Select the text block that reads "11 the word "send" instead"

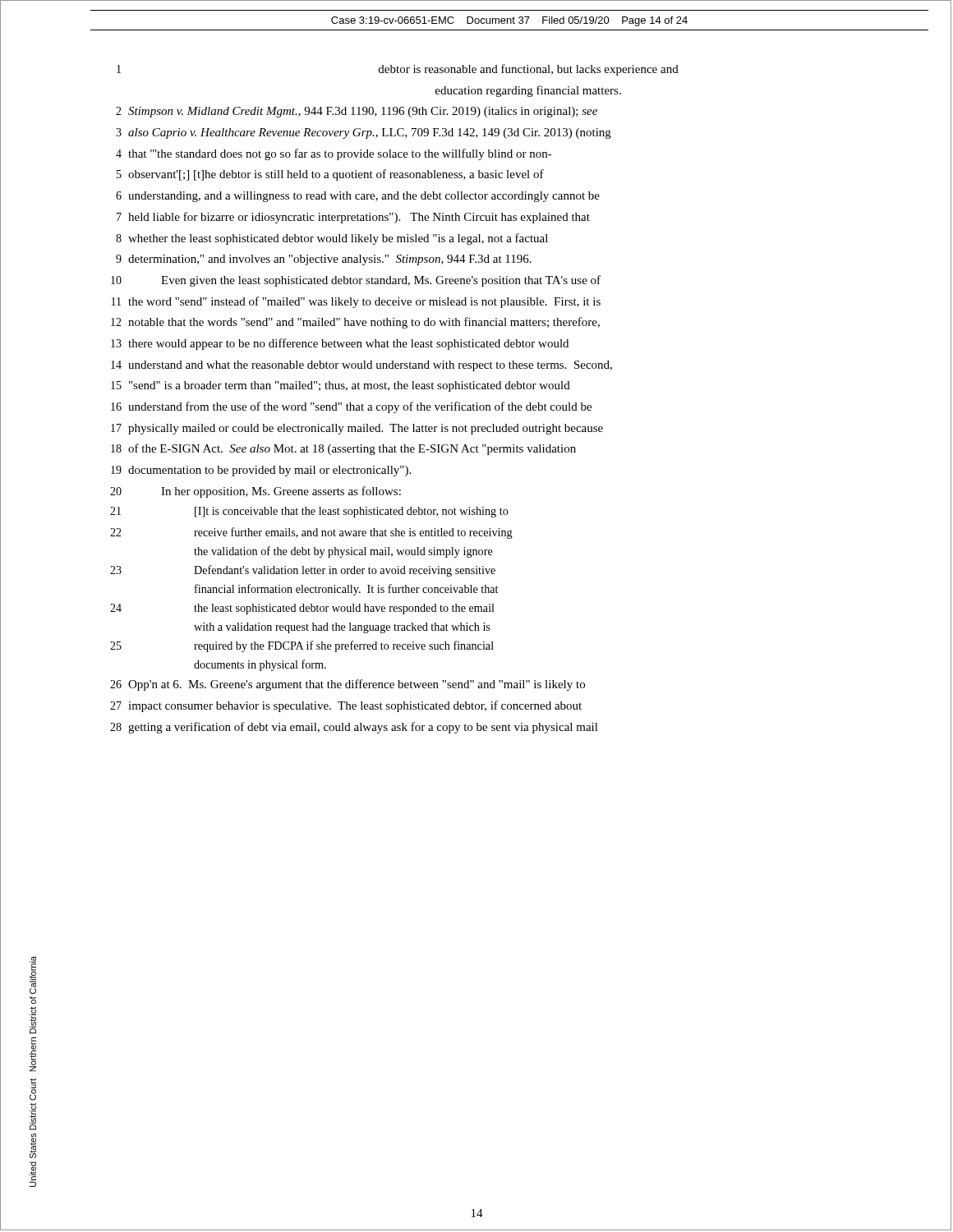pyautogui.click(x=509, y=301)
